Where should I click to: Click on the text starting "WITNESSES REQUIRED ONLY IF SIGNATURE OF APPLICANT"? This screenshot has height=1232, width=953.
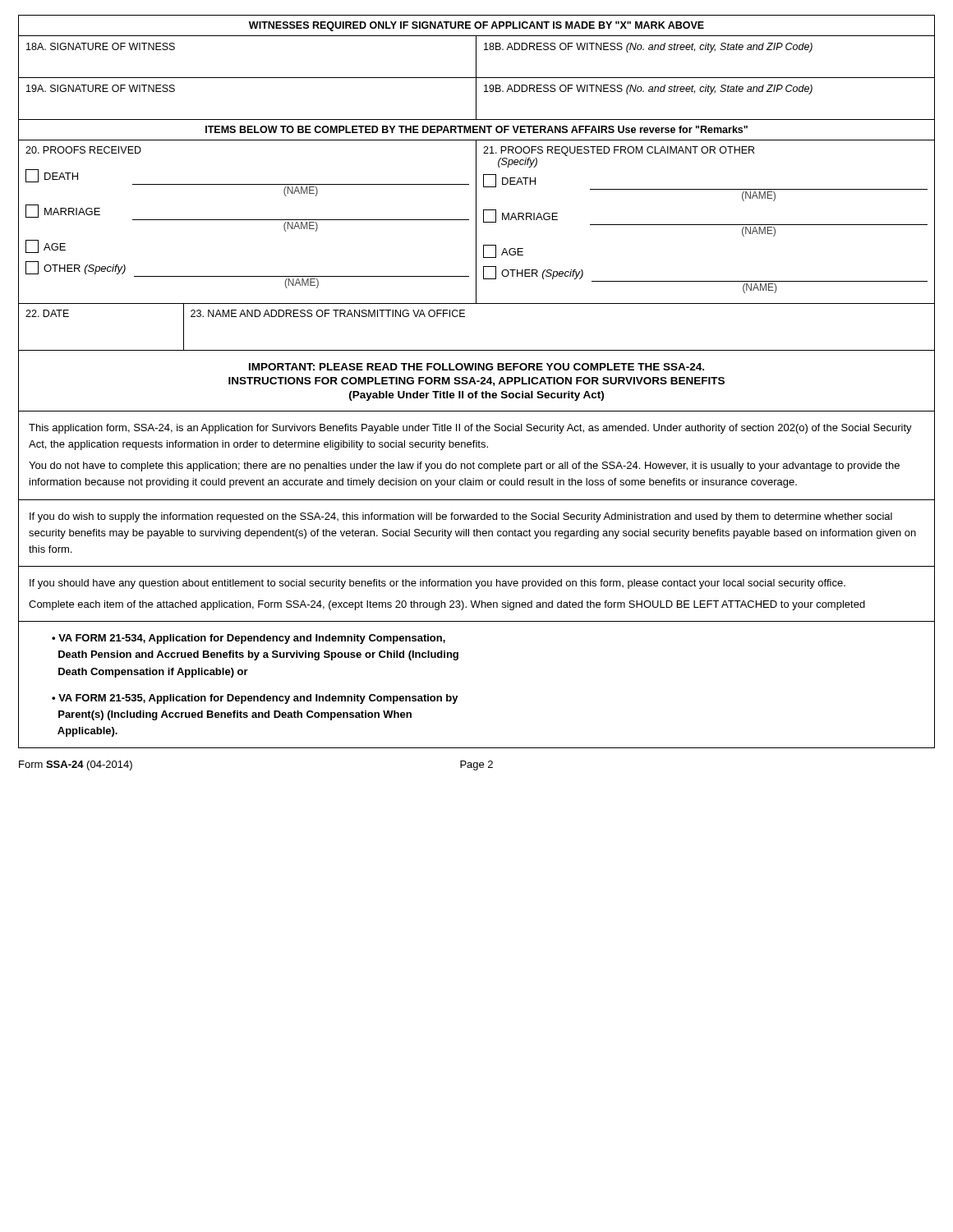(x=476, y=25)
